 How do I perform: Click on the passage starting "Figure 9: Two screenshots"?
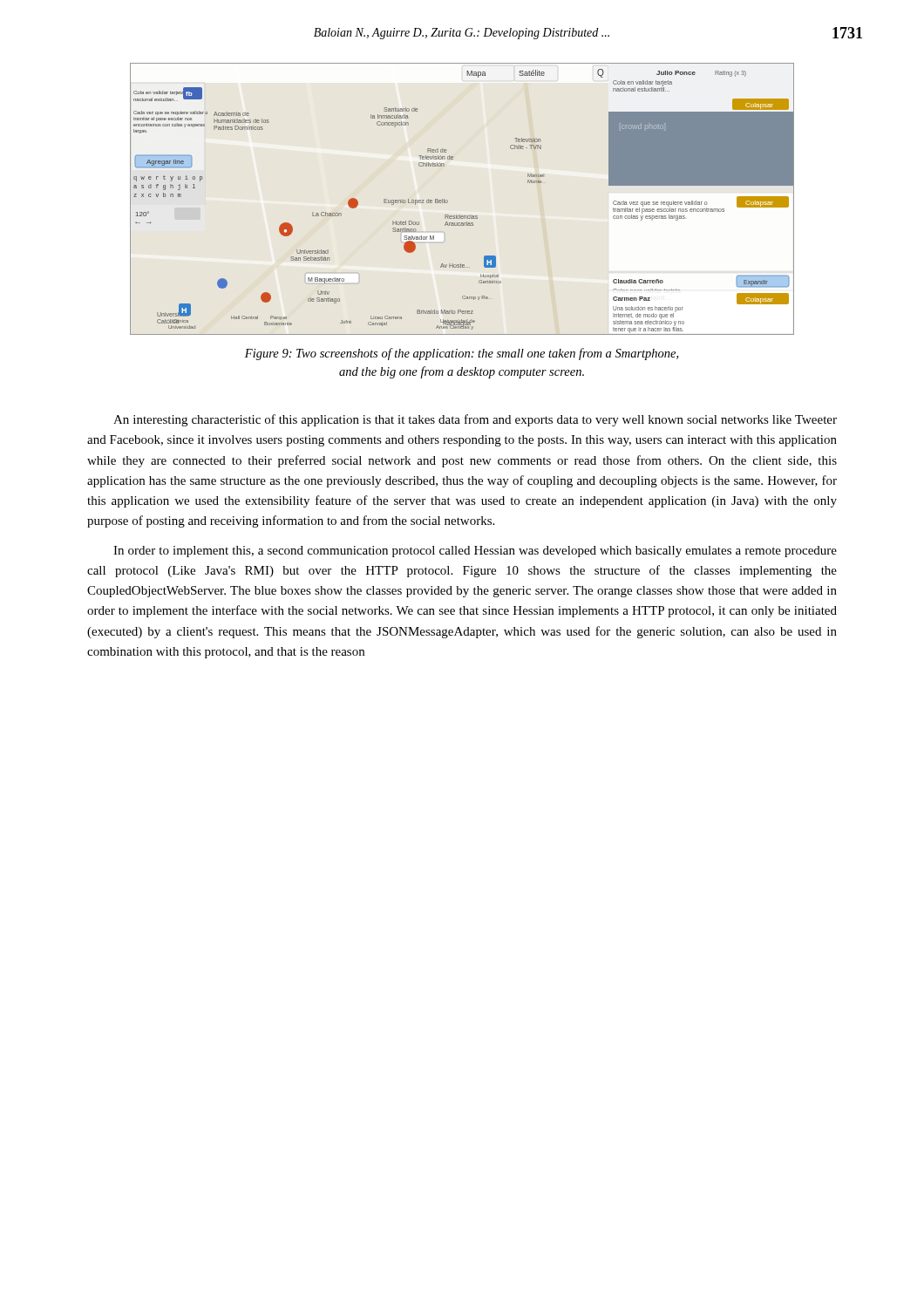point(462,362)
